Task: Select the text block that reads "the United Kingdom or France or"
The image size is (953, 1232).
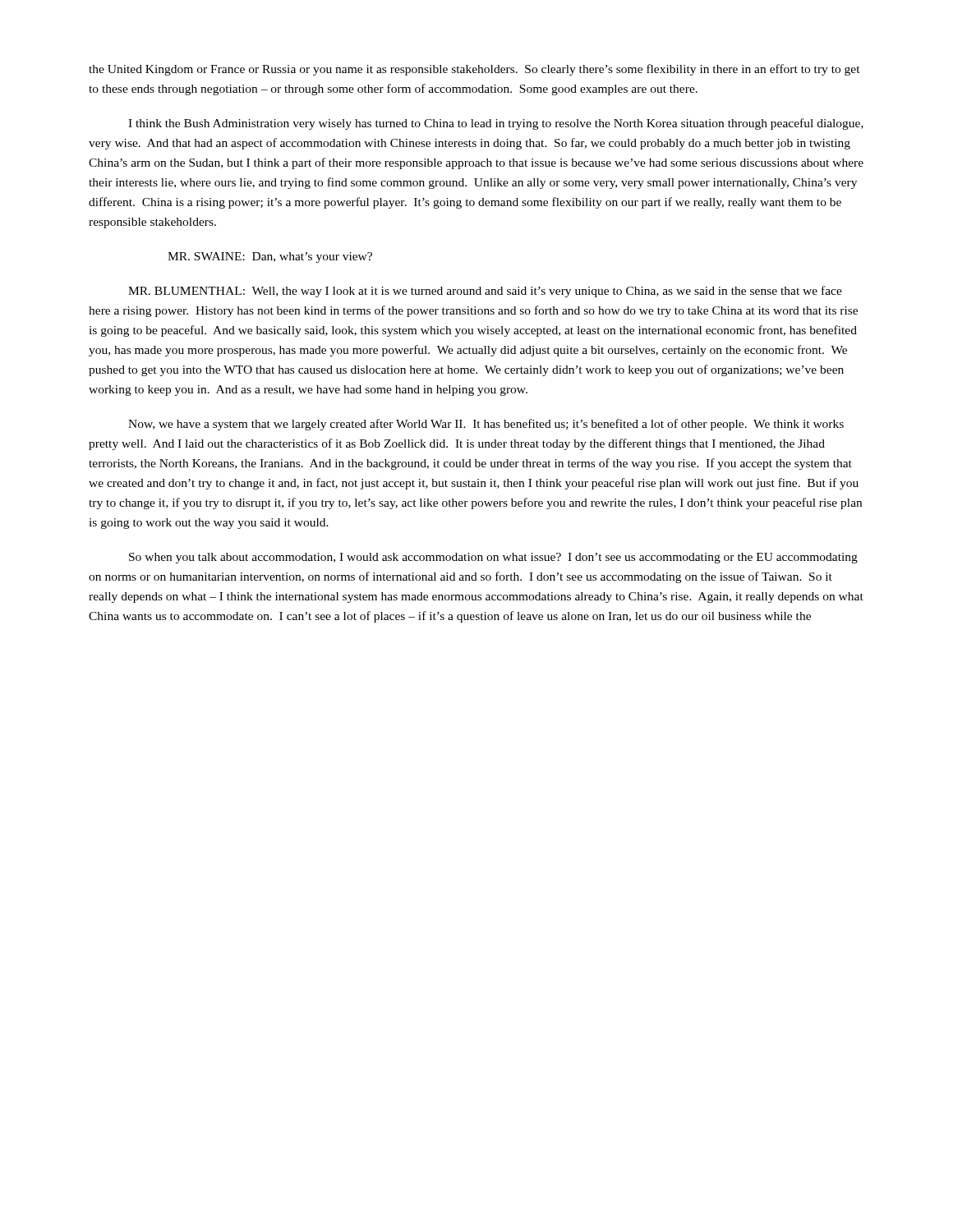Action: click(476, 343)
